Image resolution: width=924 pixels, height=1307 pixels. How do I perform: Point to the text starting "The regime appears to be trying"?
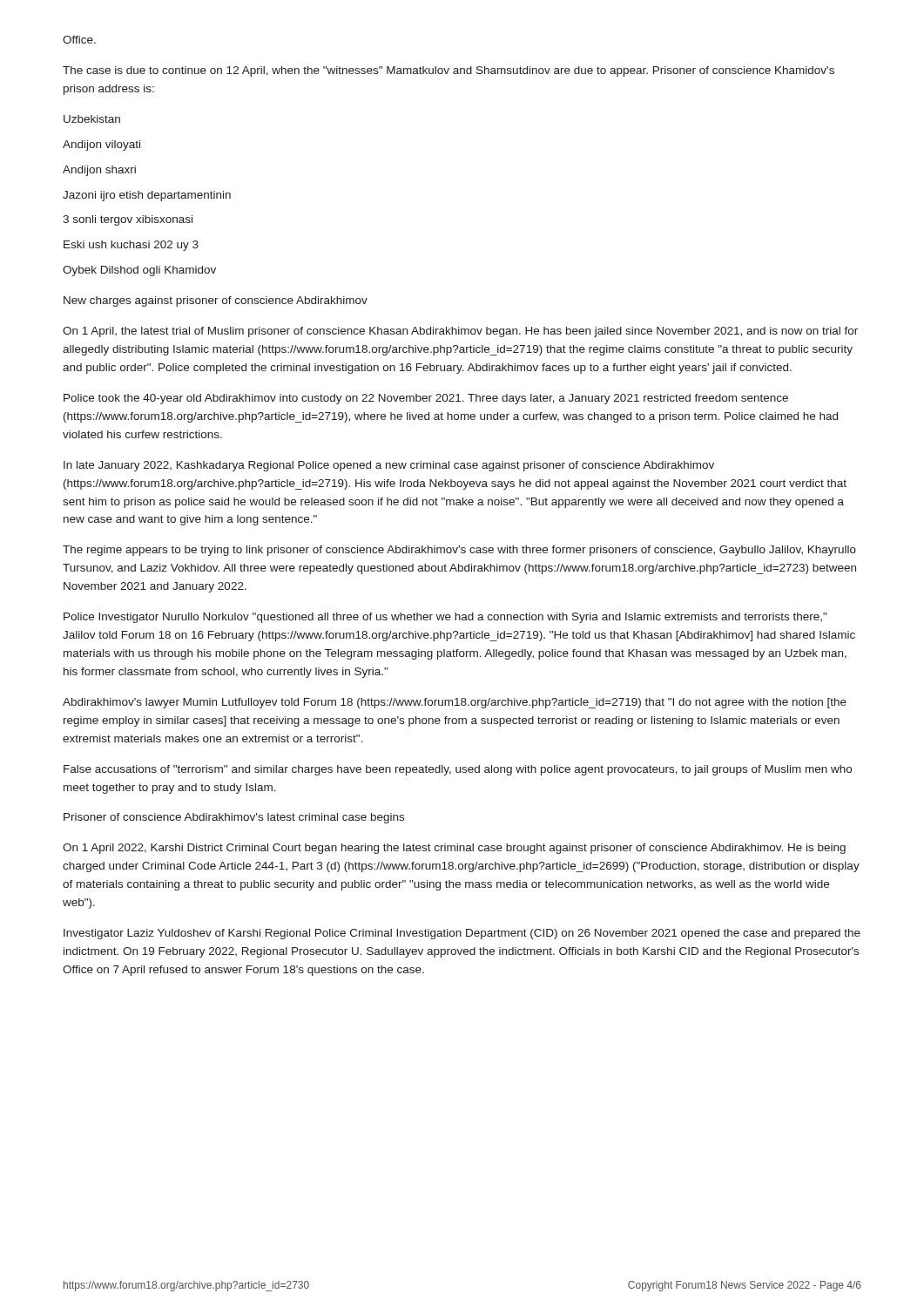[x=460, y=568]
